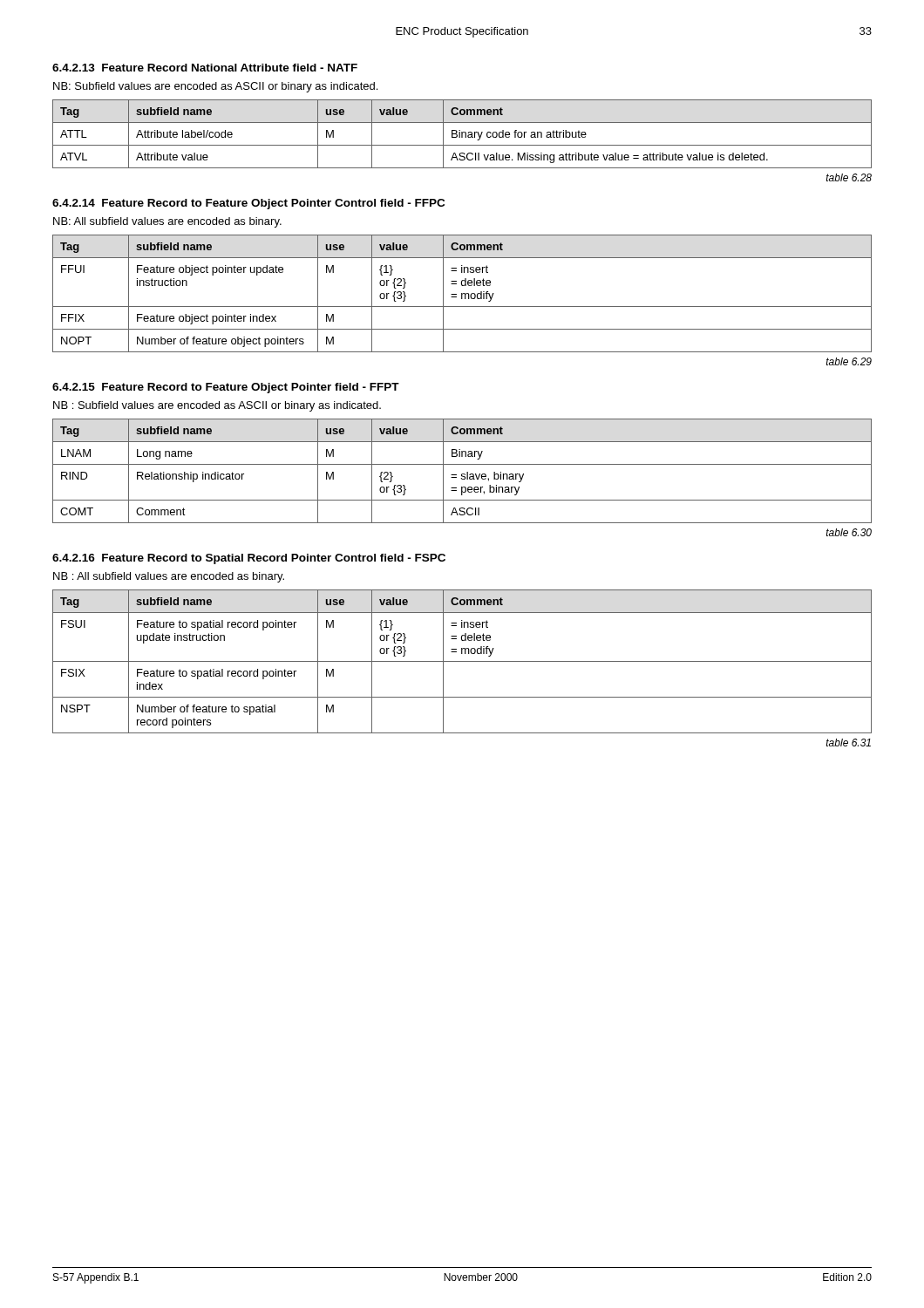Click on the caption with the text "table 6.29"
This screenshot has height=1308, width=924.
[849, 362]
